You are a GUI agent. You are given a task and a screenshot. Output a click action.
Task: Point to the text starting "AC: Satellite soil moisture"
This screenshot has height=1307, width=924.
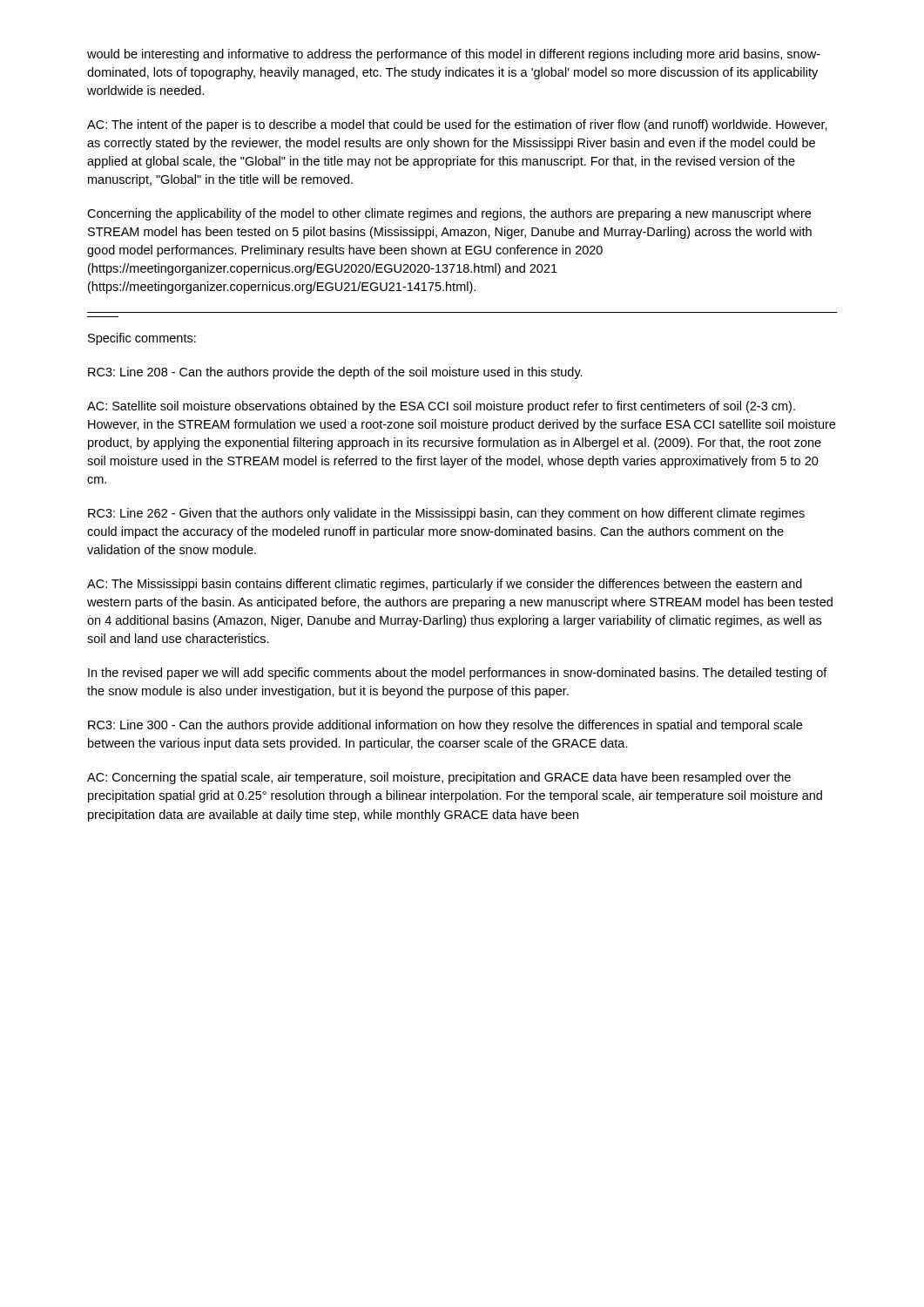pos(462,443)
